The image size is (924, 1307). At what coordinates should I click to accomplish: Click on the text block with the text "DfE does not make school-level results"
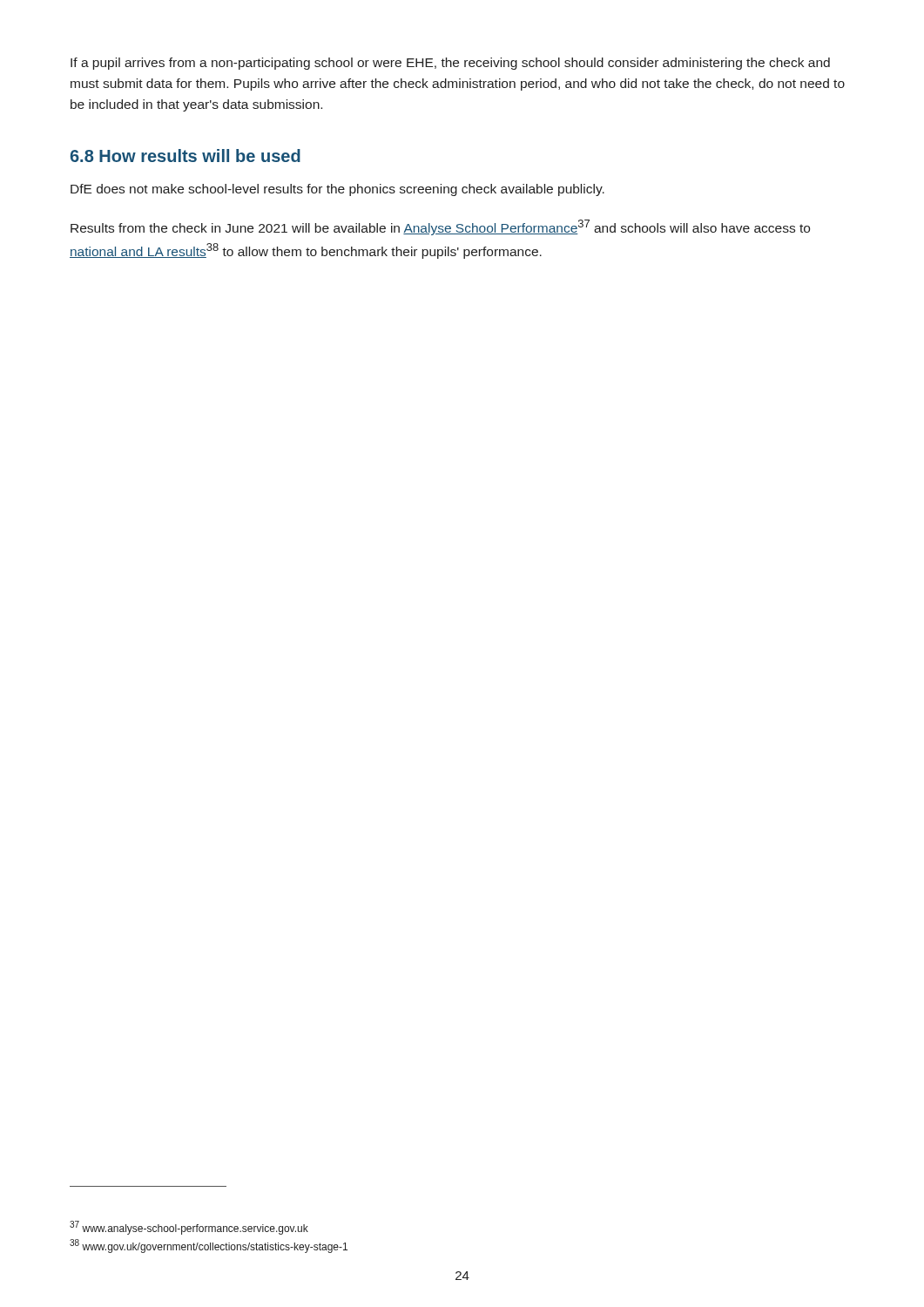click(337, 189)
